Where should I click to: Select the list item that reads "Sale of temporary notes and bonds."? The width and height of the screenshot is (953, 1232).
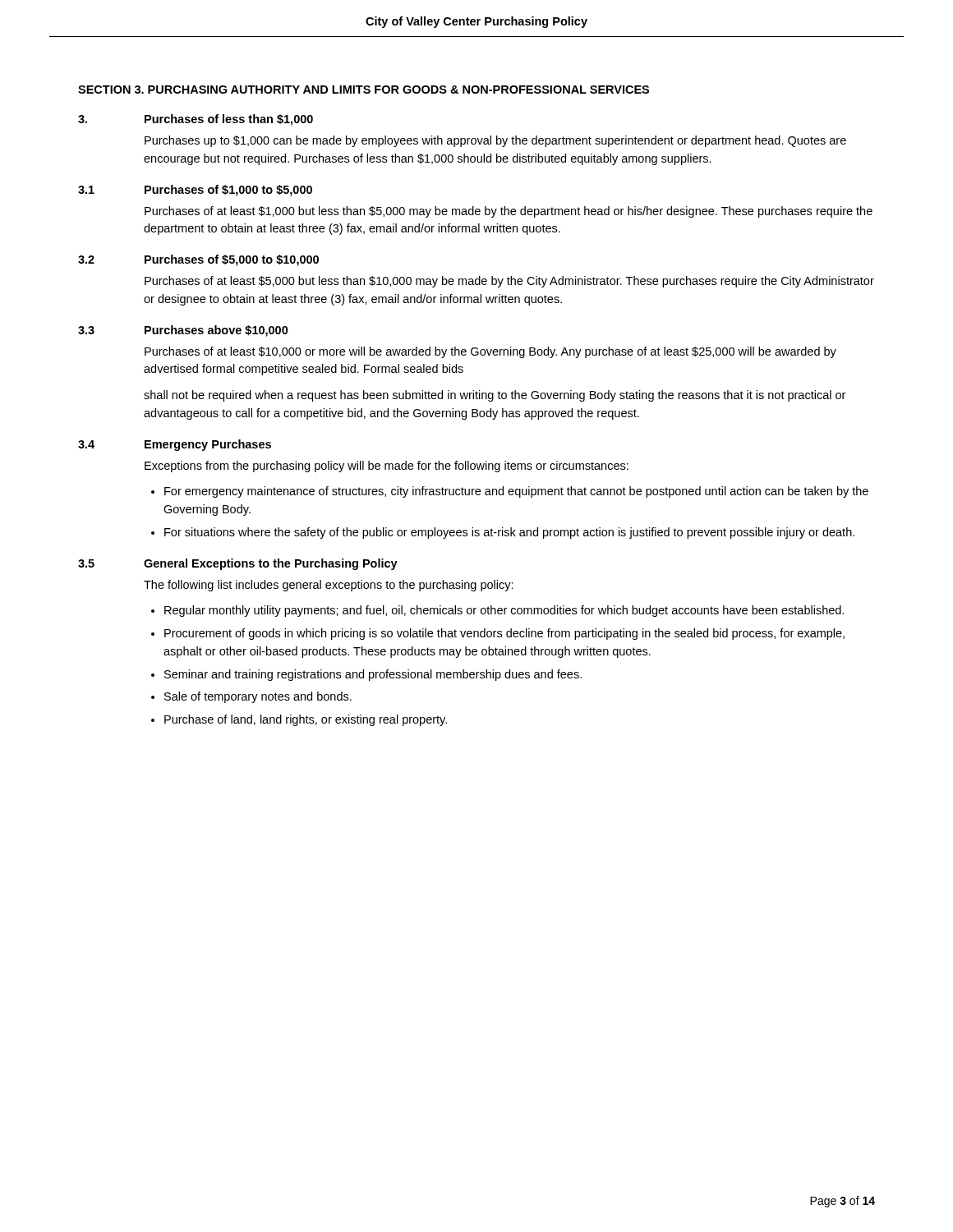pyautogui.click(x=258, y=697)
